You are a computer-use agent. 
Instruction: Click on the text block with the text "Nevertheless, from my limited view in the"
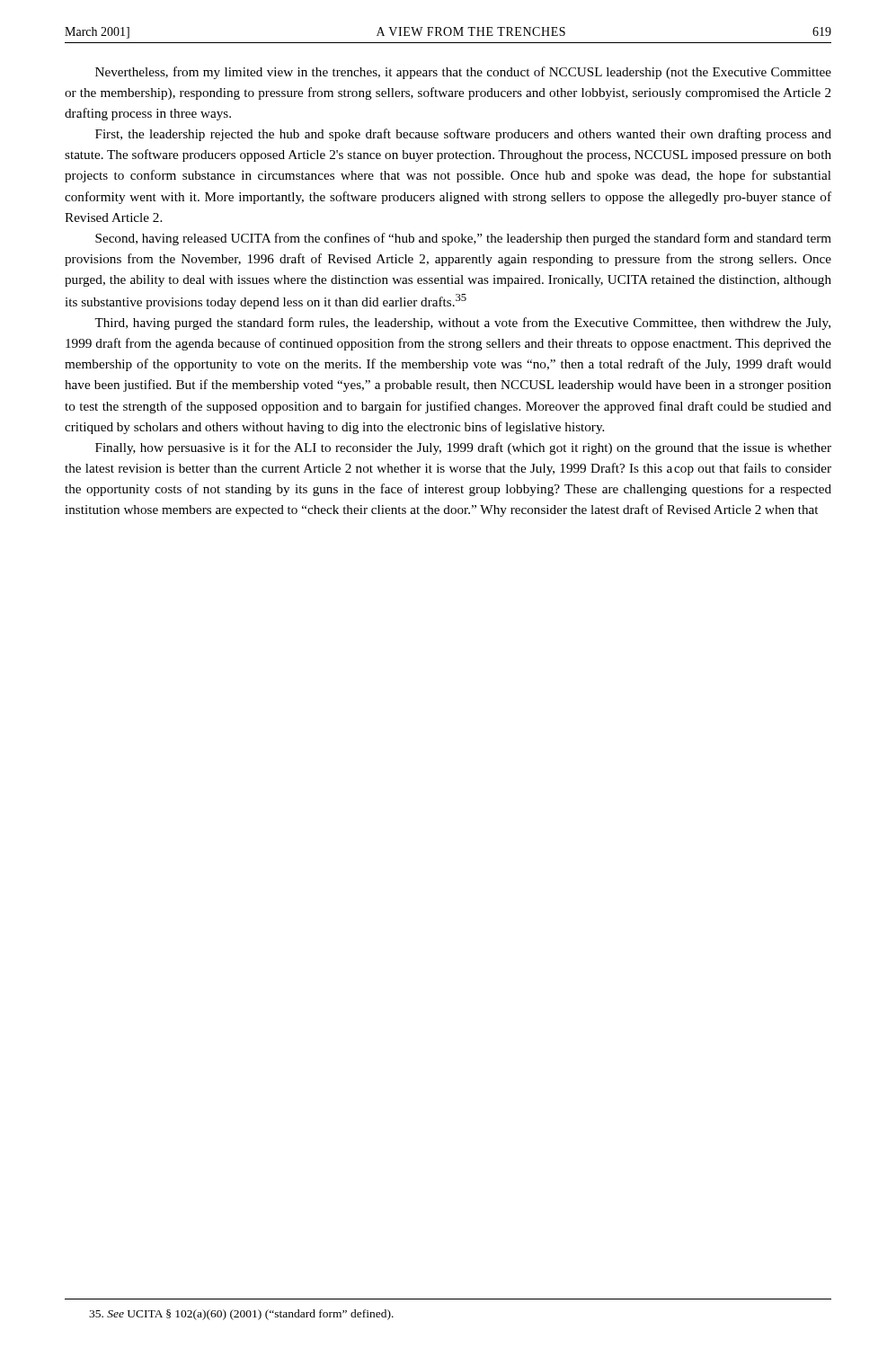point(448,92)
